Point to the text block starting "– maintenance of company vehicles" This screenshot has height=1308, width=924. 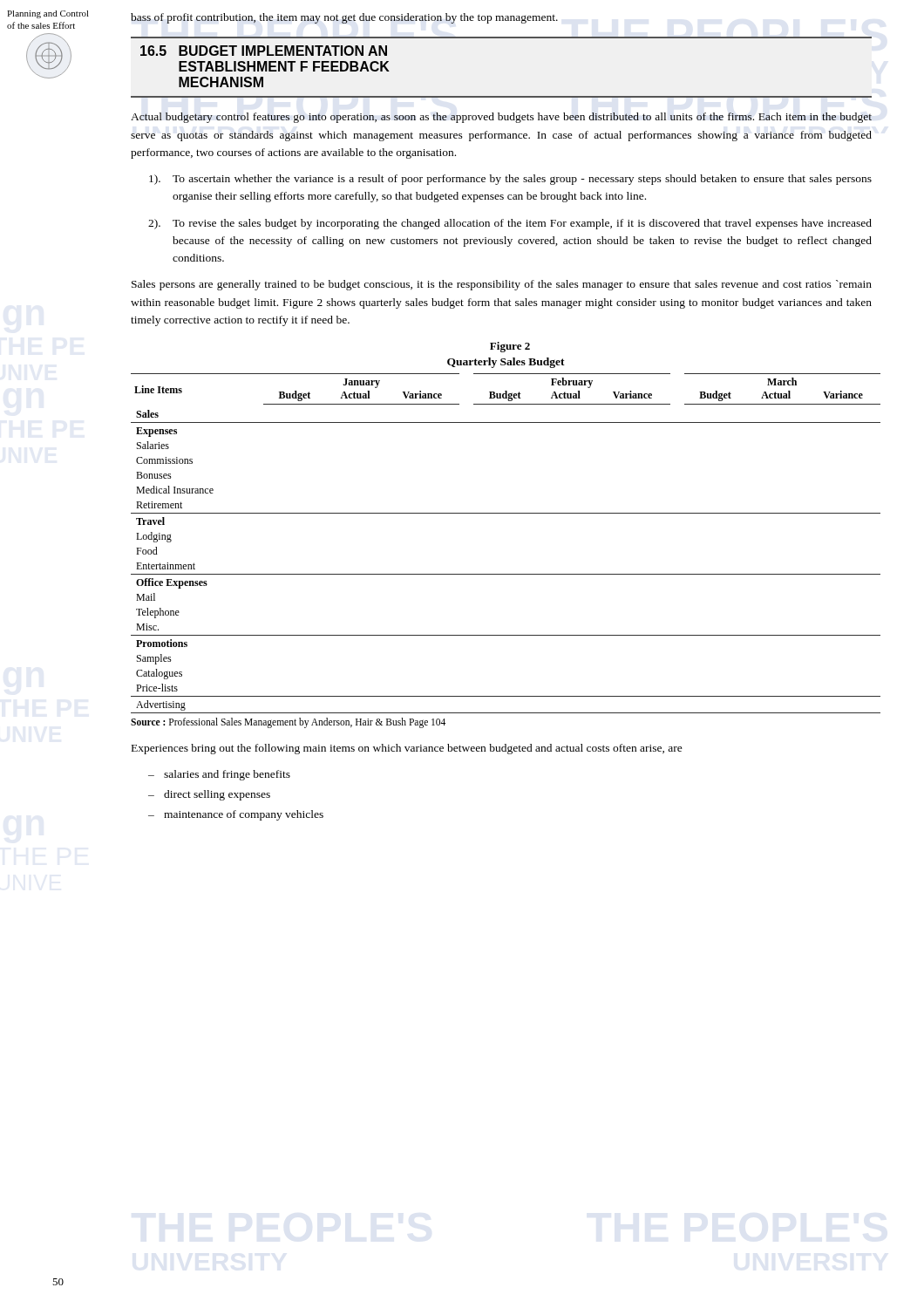[236, 815]
